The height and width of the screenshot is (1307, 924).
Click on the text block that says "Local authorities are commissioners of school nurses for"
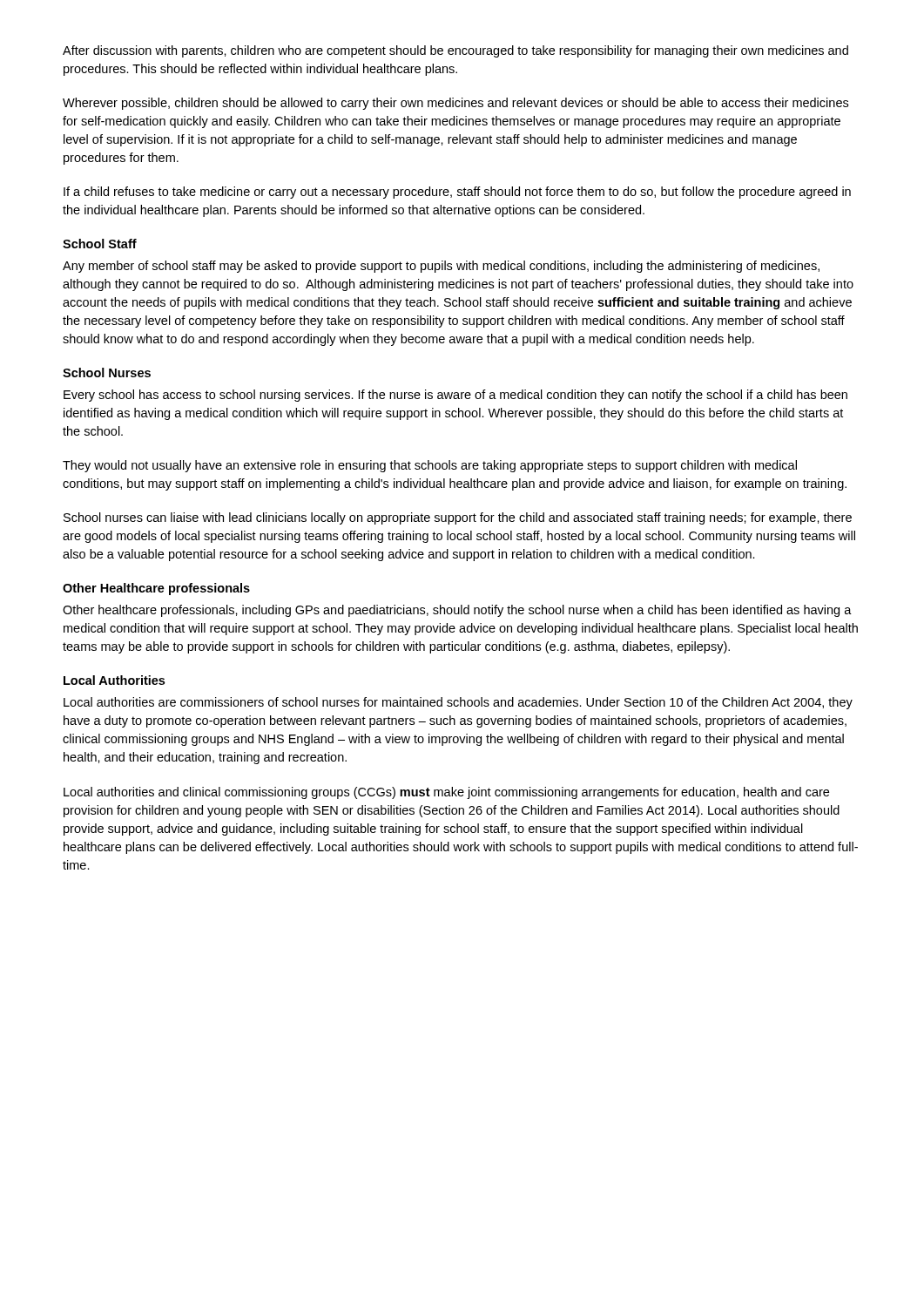click(x=458, y=730)
